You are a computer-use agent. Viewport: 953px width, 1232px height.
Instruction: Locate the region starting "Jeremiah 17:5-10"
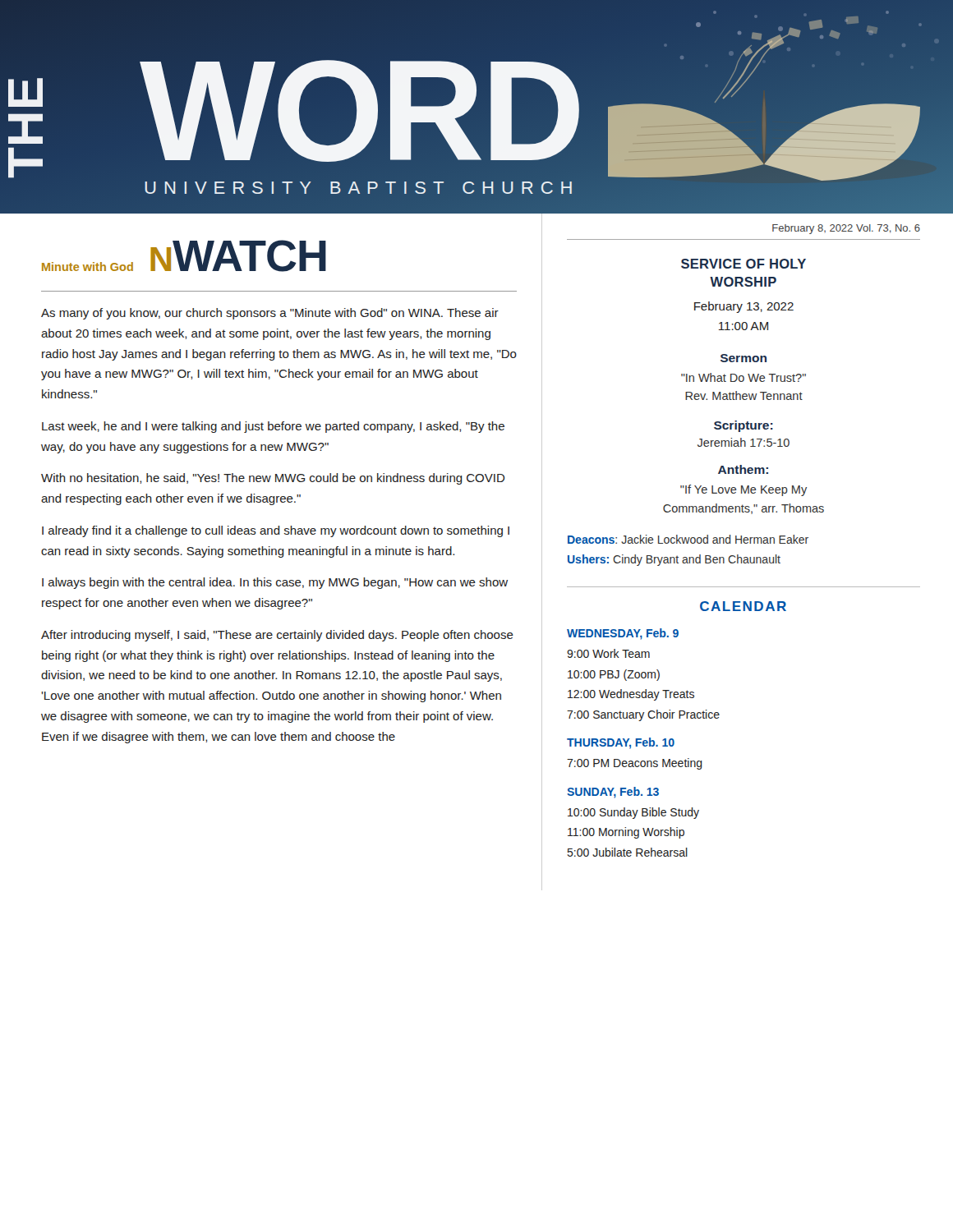743,443
